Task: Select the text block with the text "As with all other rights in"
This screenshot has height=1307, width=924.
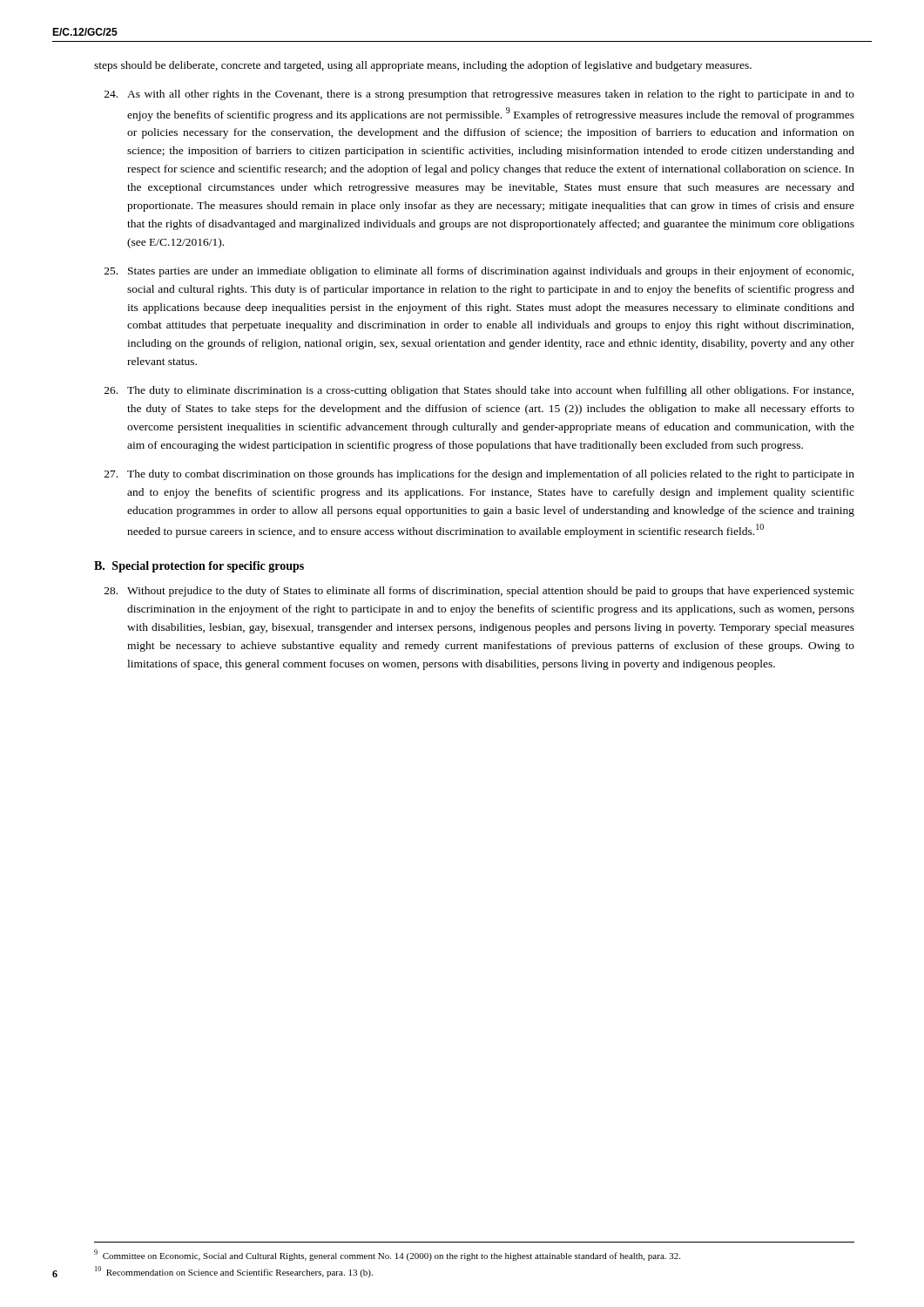Action: (474, 168)
